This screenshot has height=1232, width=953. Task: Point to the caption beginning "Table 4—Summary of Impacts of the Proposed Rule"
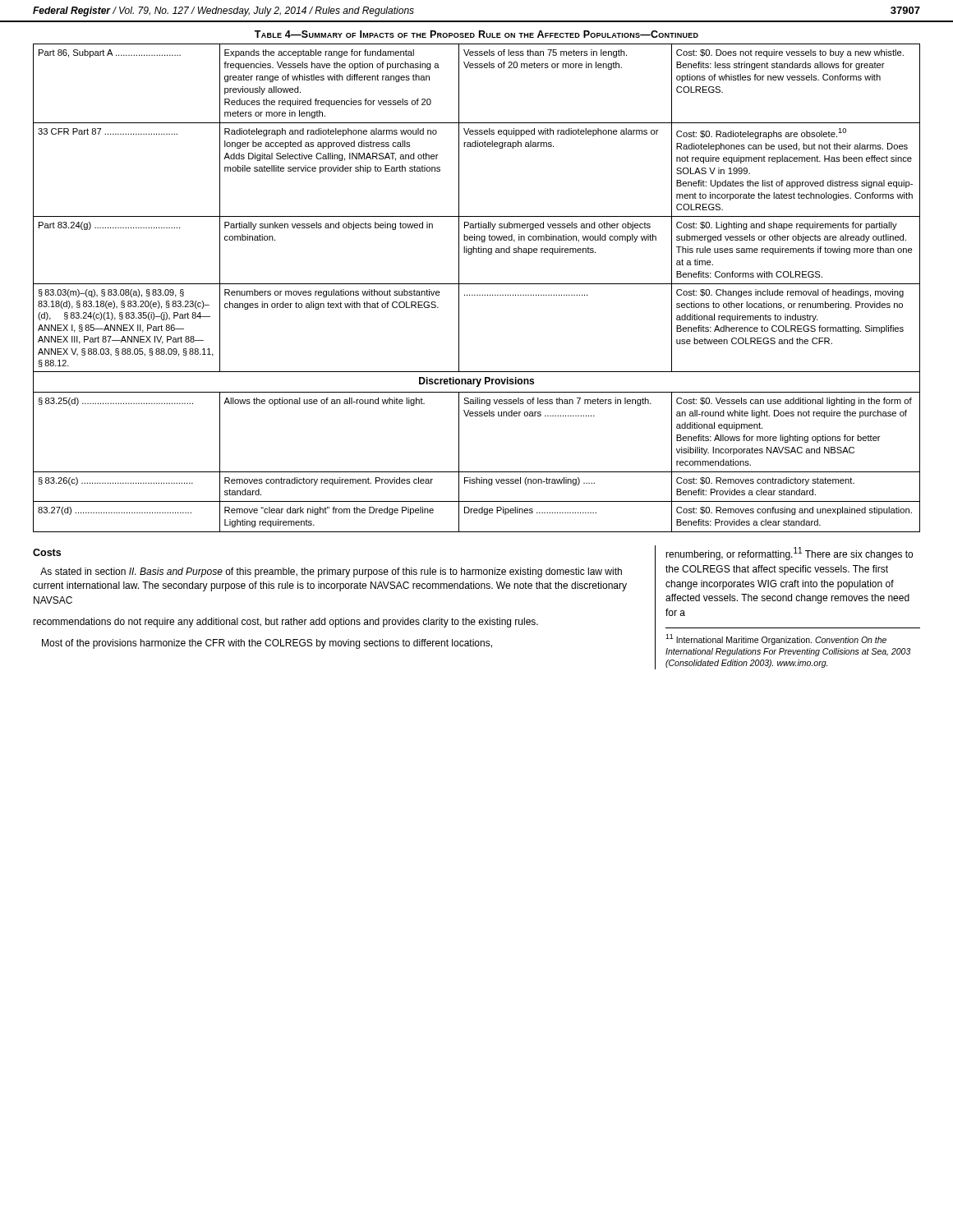click(x=476, y=34)
